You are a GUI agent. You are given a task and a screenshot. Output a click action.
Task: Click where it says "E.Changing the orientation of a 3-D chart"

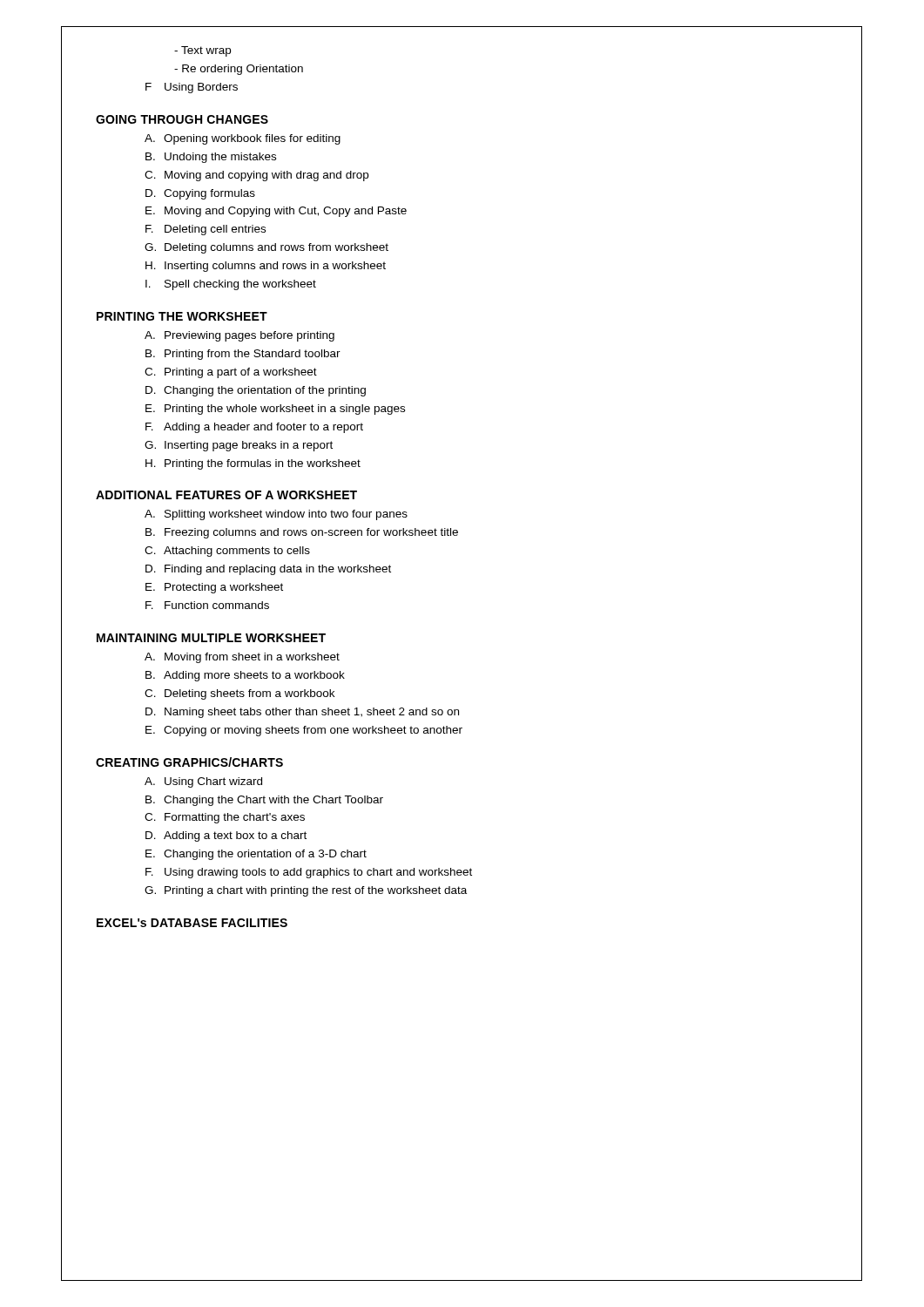pos(256,855)
